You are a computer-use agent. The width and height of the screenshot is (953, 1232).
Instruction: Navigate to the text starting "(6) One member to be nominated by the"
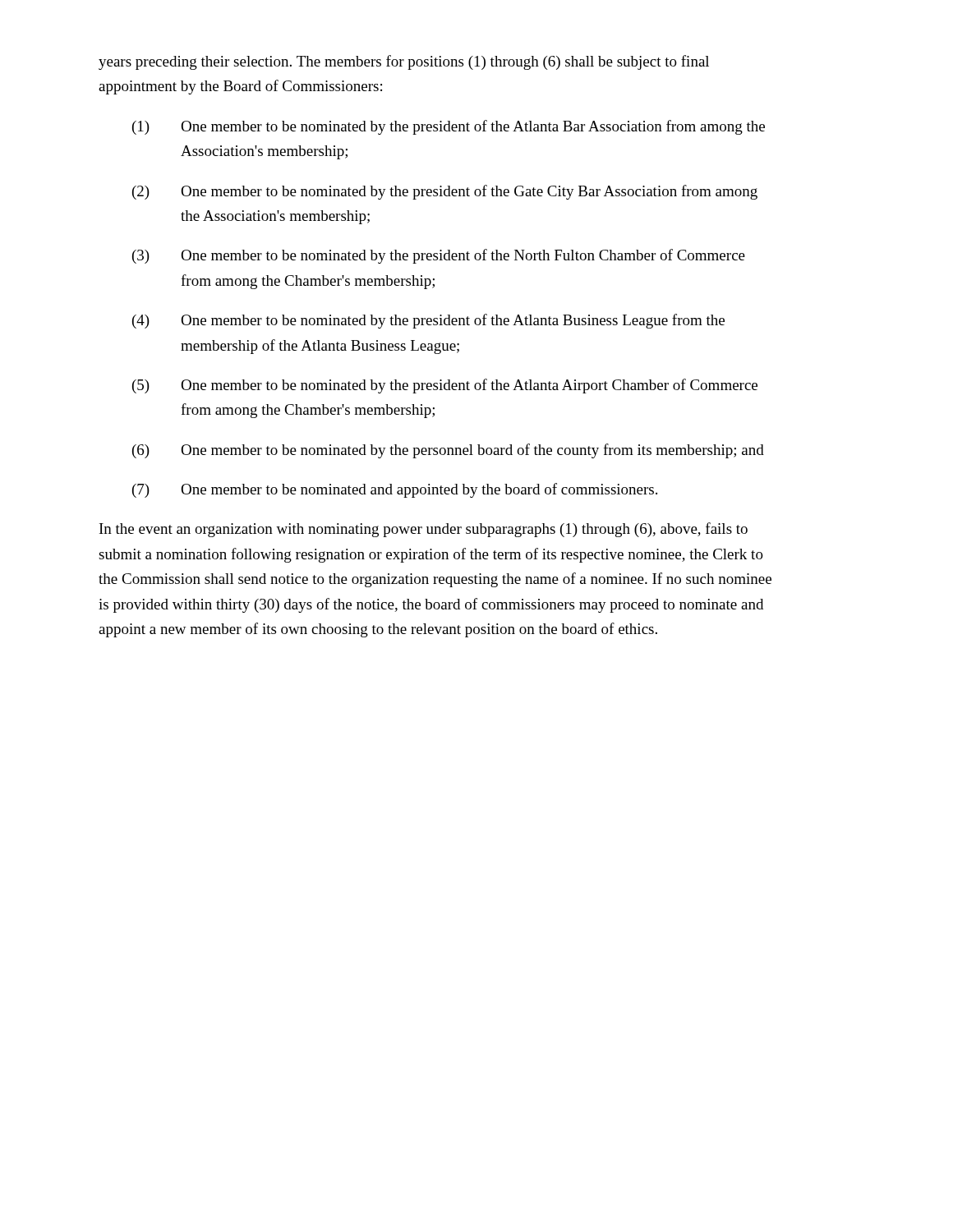click(x=452, y=450)
